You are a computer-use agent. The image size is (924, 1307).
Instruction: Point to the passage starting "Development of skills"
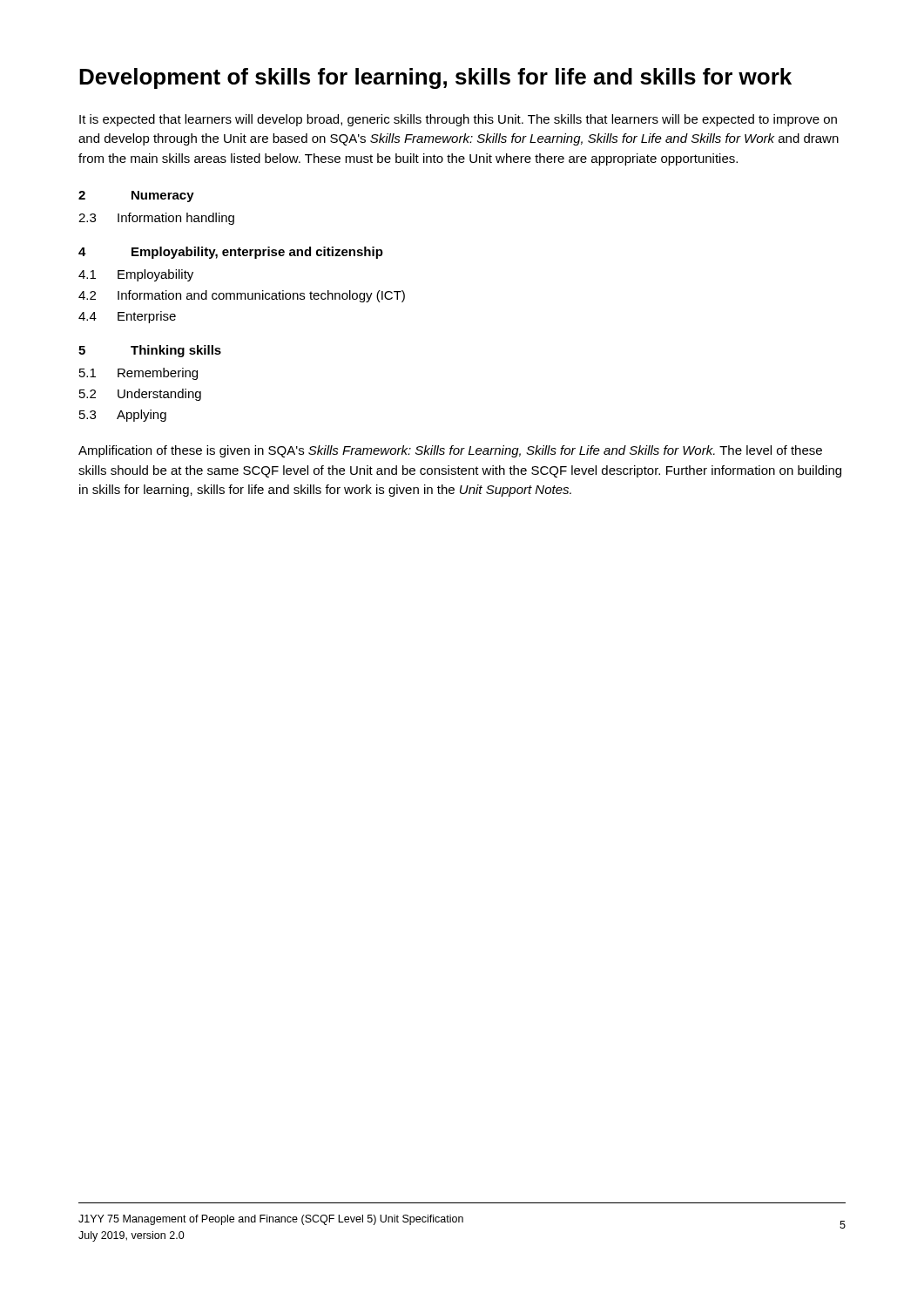pyautogui.click(x=462, y=77)
